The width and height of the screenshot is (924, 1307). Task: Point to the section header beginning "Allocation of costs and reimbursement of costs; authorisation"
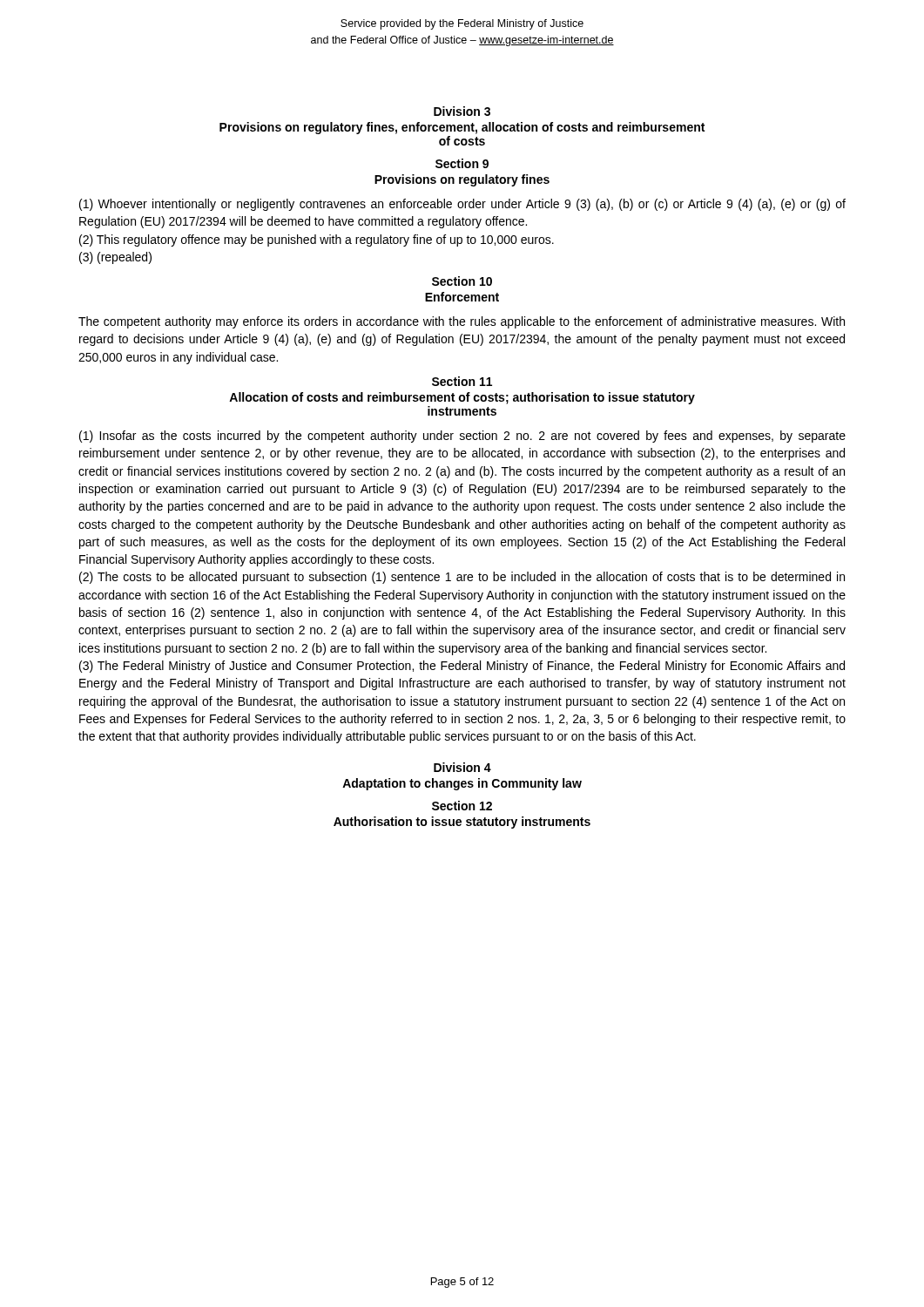[x=462, y=404]
